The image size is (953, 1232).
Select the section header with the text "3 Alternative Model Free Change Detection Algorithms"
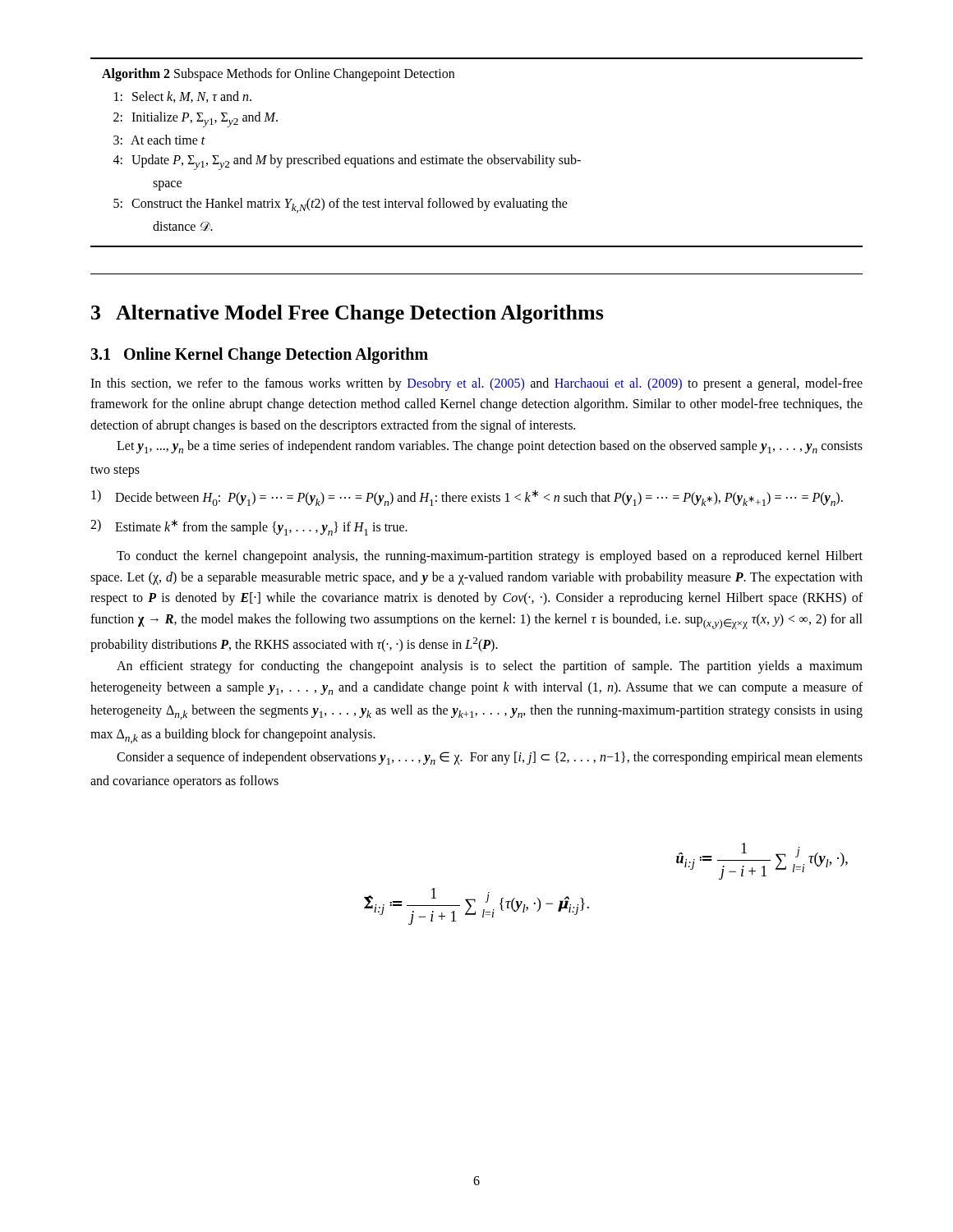click(347, 312)
